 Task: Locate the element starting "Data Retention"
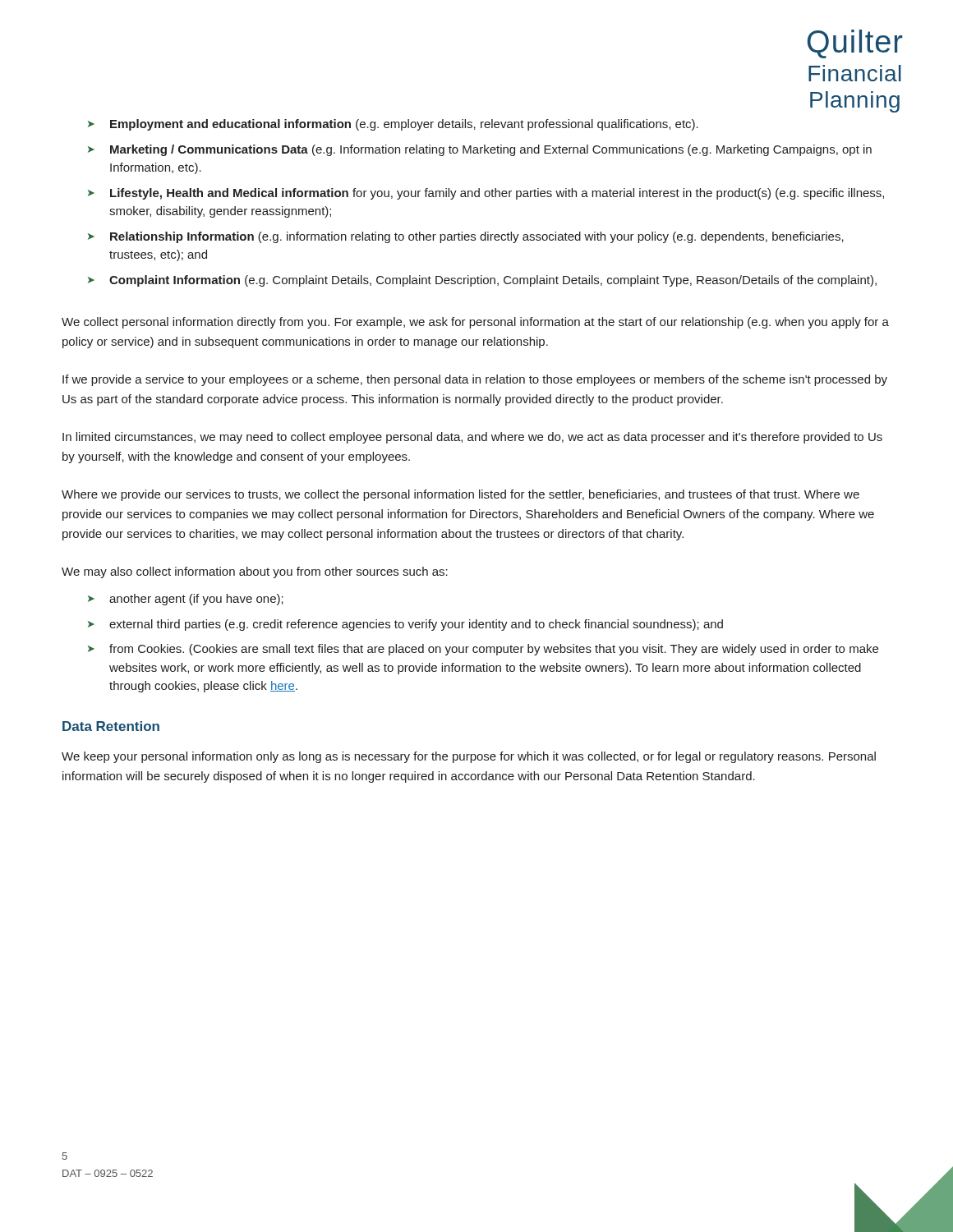111,726
